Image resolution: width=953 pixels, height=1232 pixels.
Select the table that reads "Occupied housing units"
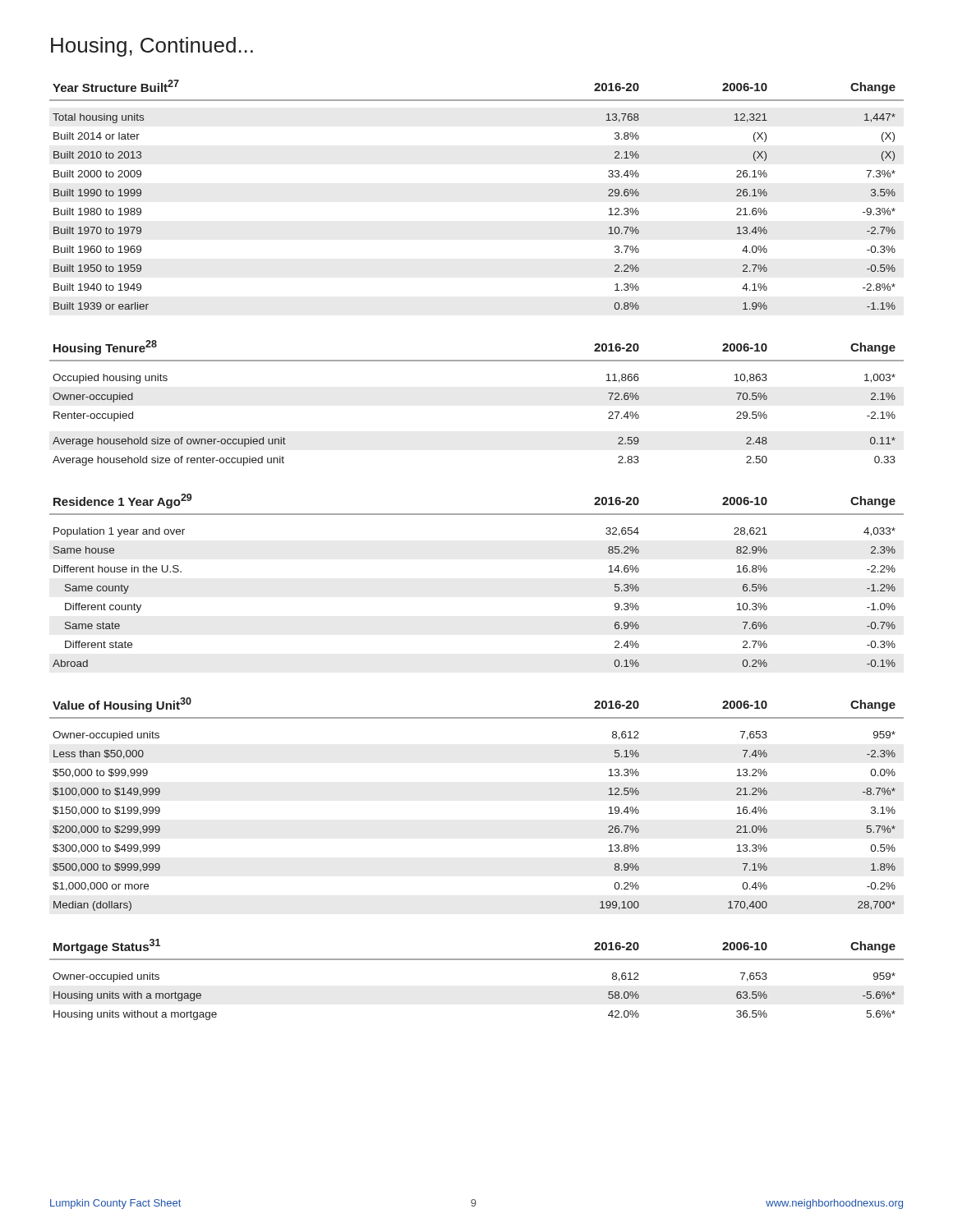(476, 401)
